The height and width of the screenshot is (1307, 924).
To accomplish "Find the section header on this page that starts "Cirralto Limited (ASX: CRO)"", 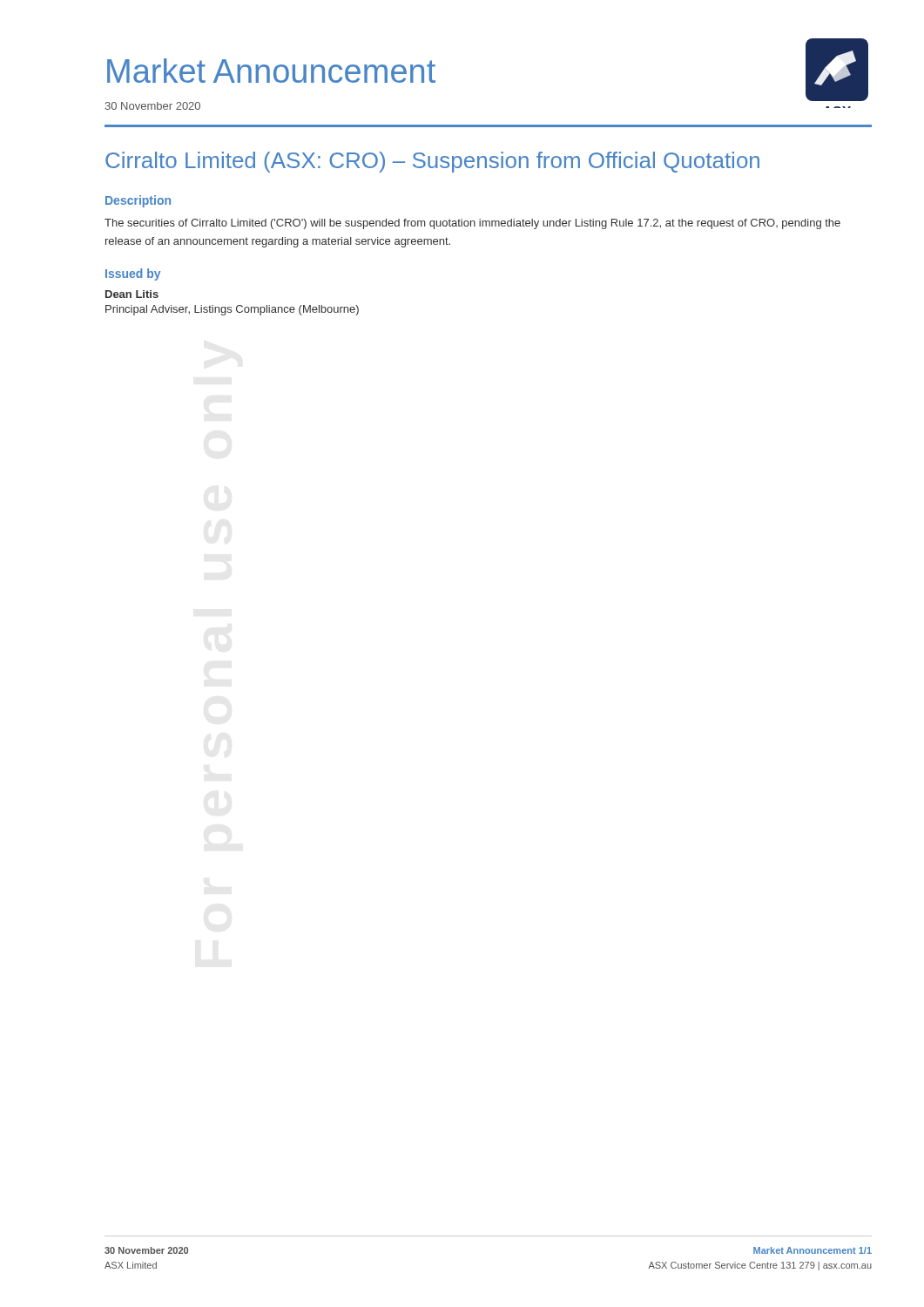I will [x=488, y=161].
